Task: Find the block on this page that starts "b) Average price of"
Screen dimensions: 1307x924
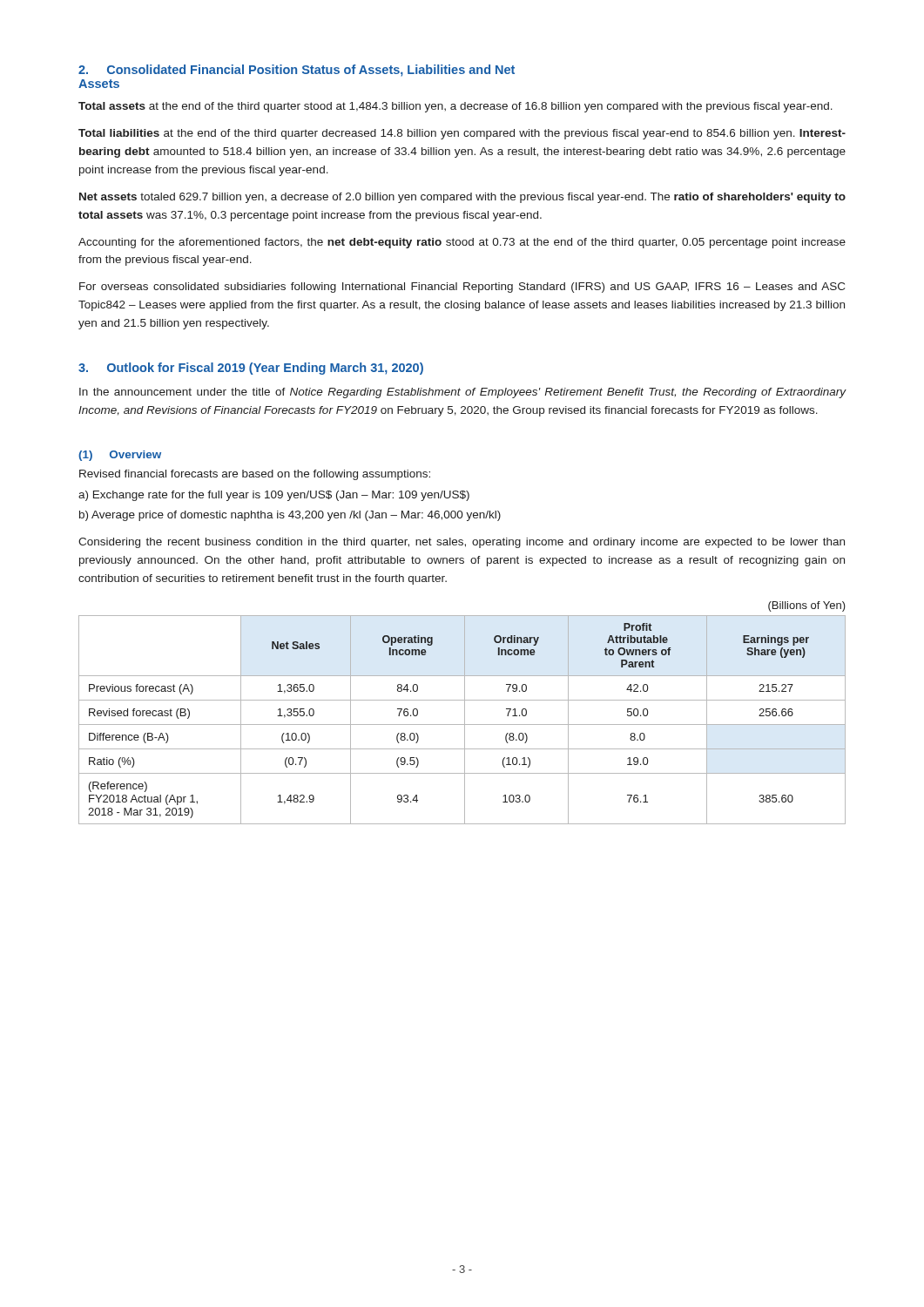Action: point(290,514)
